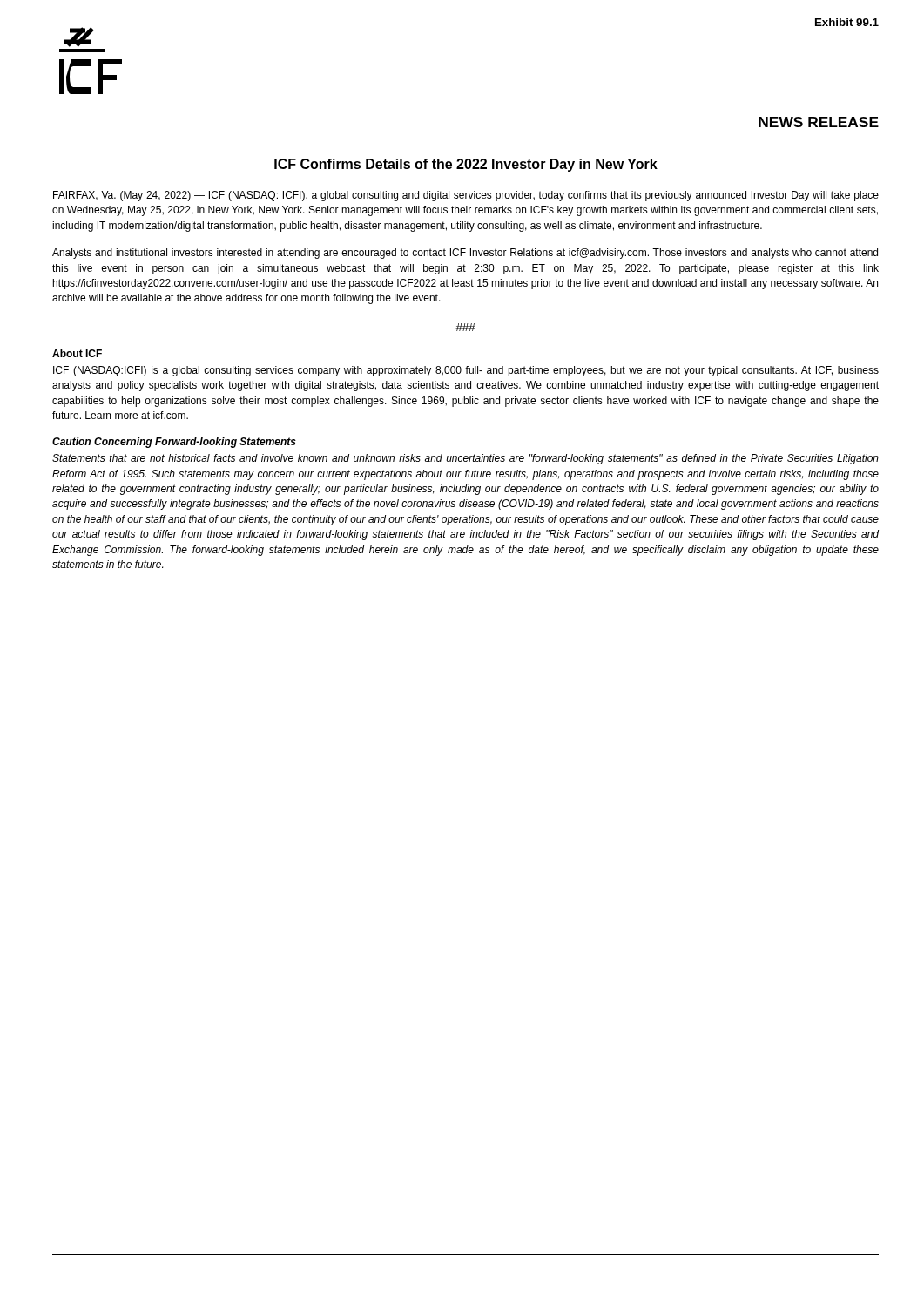Find the block on this page that starts "FAIRFAX, Va. (May 24, 2022) —"
Image resolution: width=924 pixels, height=1307 pixels.
tap(466, 210)
